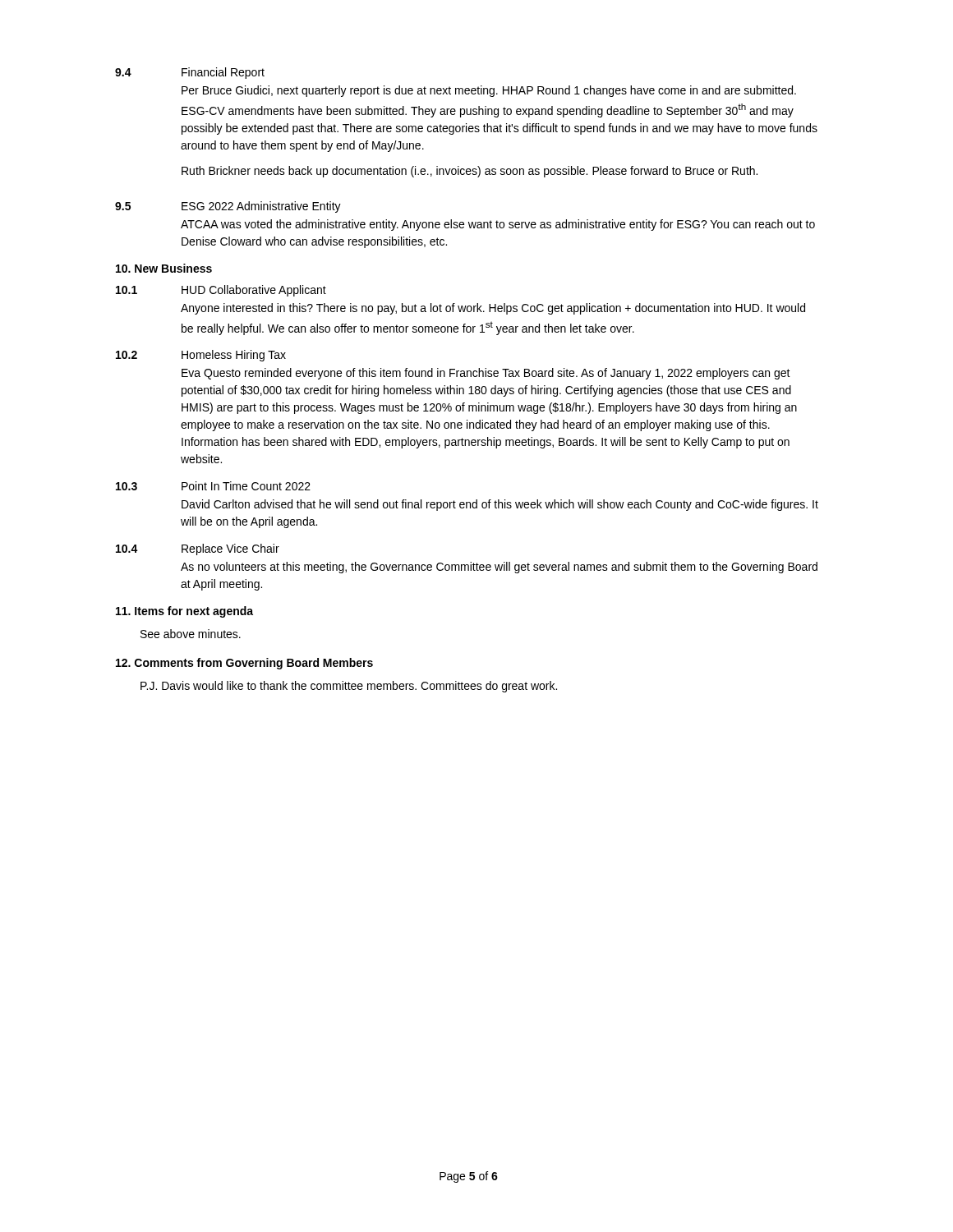Click on the text block with the text "P.J. Davis would like to thank the"
The height and width of the screenshot is (1232, 953).
[x=349, y=686]
